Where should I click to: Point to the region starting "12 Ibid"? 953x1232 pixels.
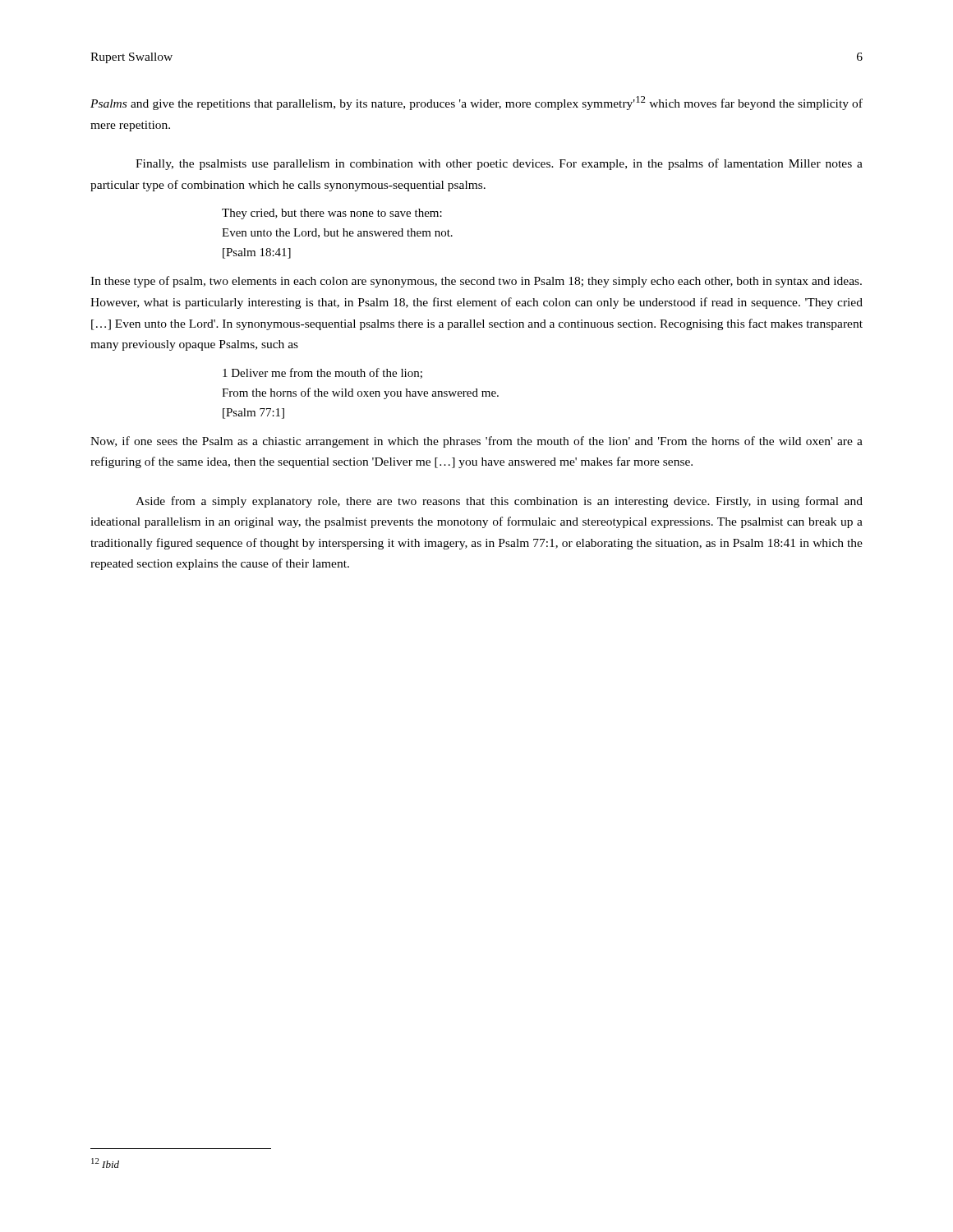click(x=105, y=1163)
